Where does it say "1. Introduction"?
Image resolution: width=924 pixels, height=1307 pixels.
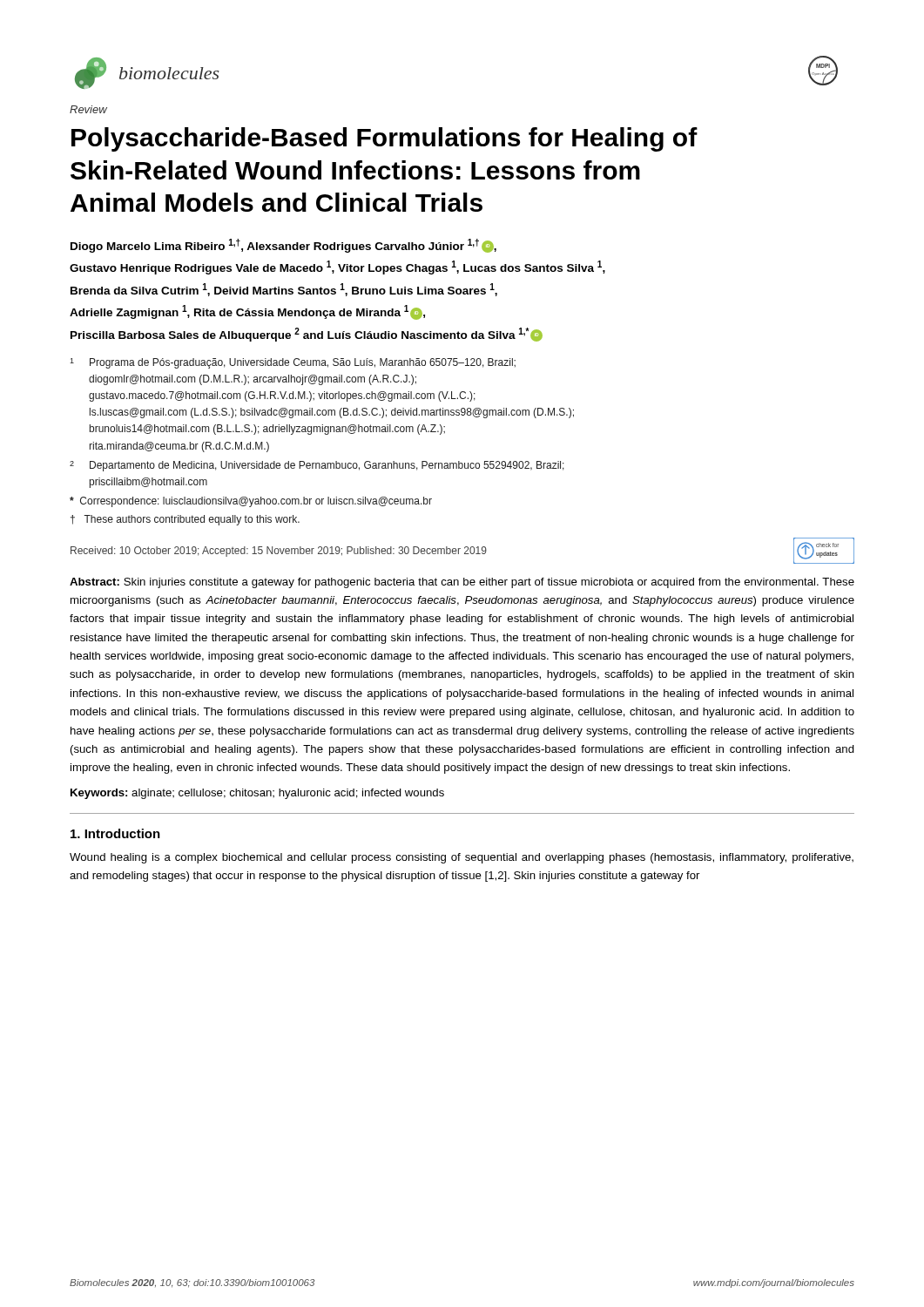[115, 833]
